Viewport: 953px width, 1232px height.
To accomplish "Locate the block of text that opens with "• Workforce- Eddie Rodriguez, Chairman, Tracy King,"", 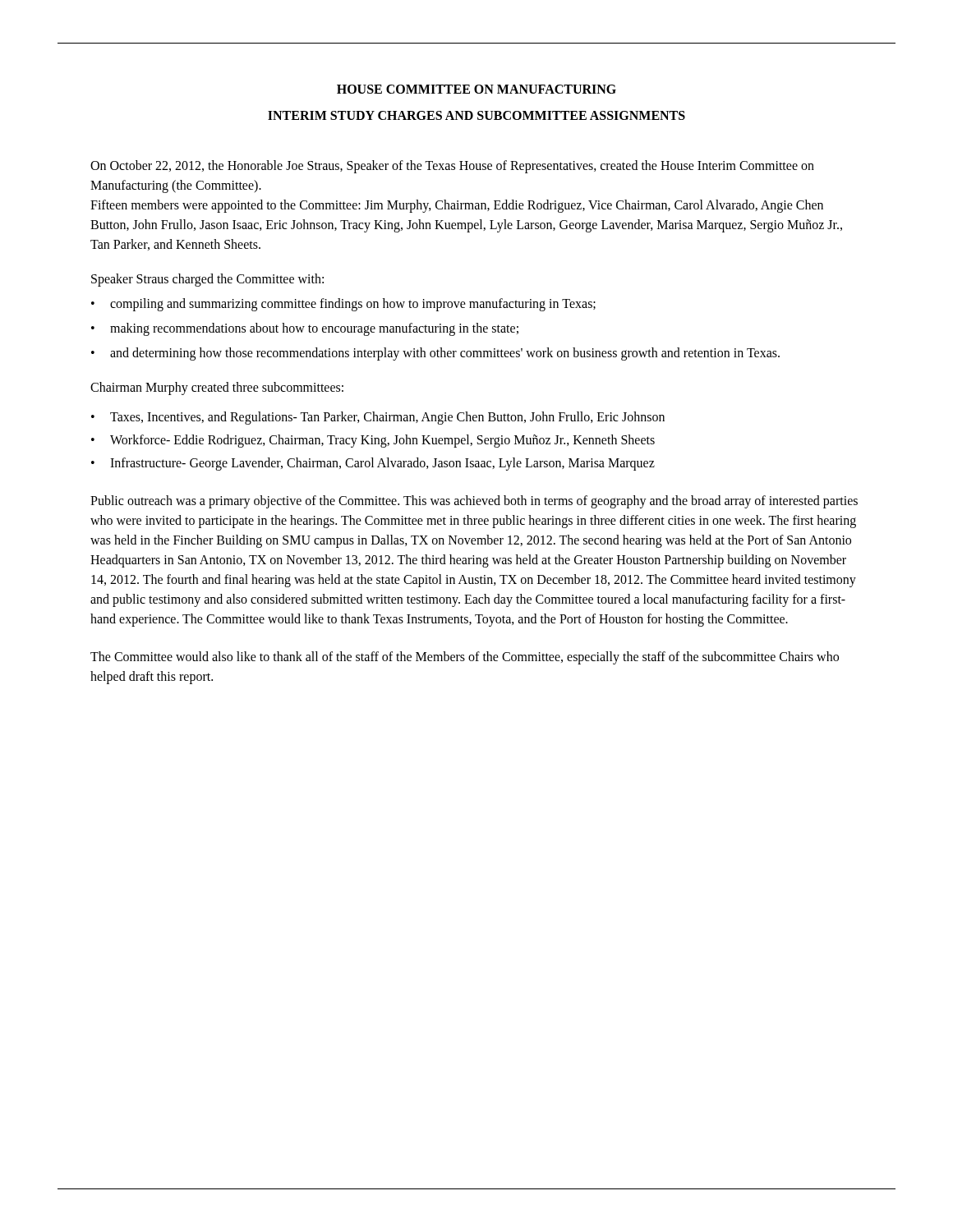I will coord(476,440).
